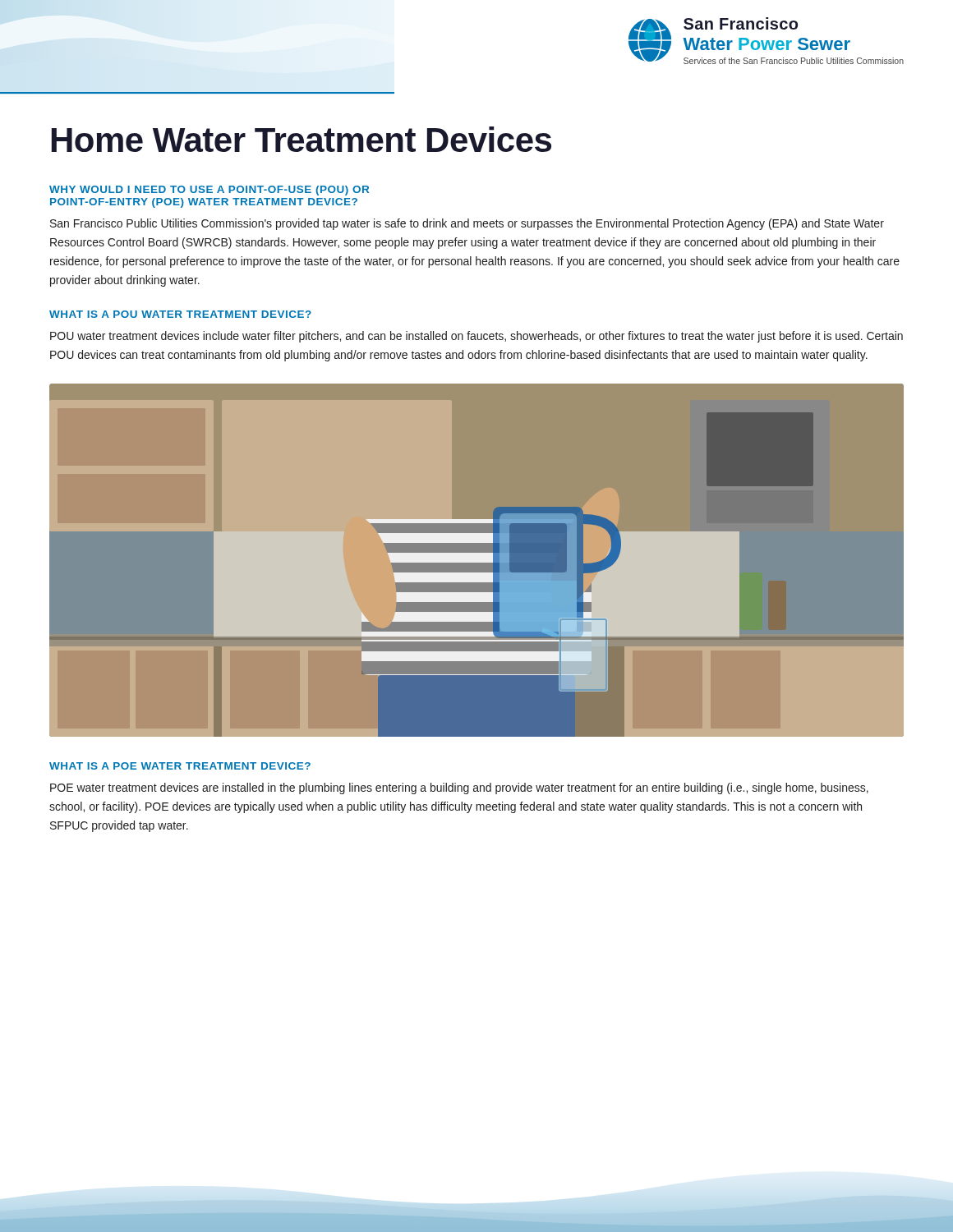Screen dimensions: 1232x953
Task: Select the passage starting "WHAT IS A POU WATER TREATMENT DEVICE?"
Action: [x=181, y=314]
